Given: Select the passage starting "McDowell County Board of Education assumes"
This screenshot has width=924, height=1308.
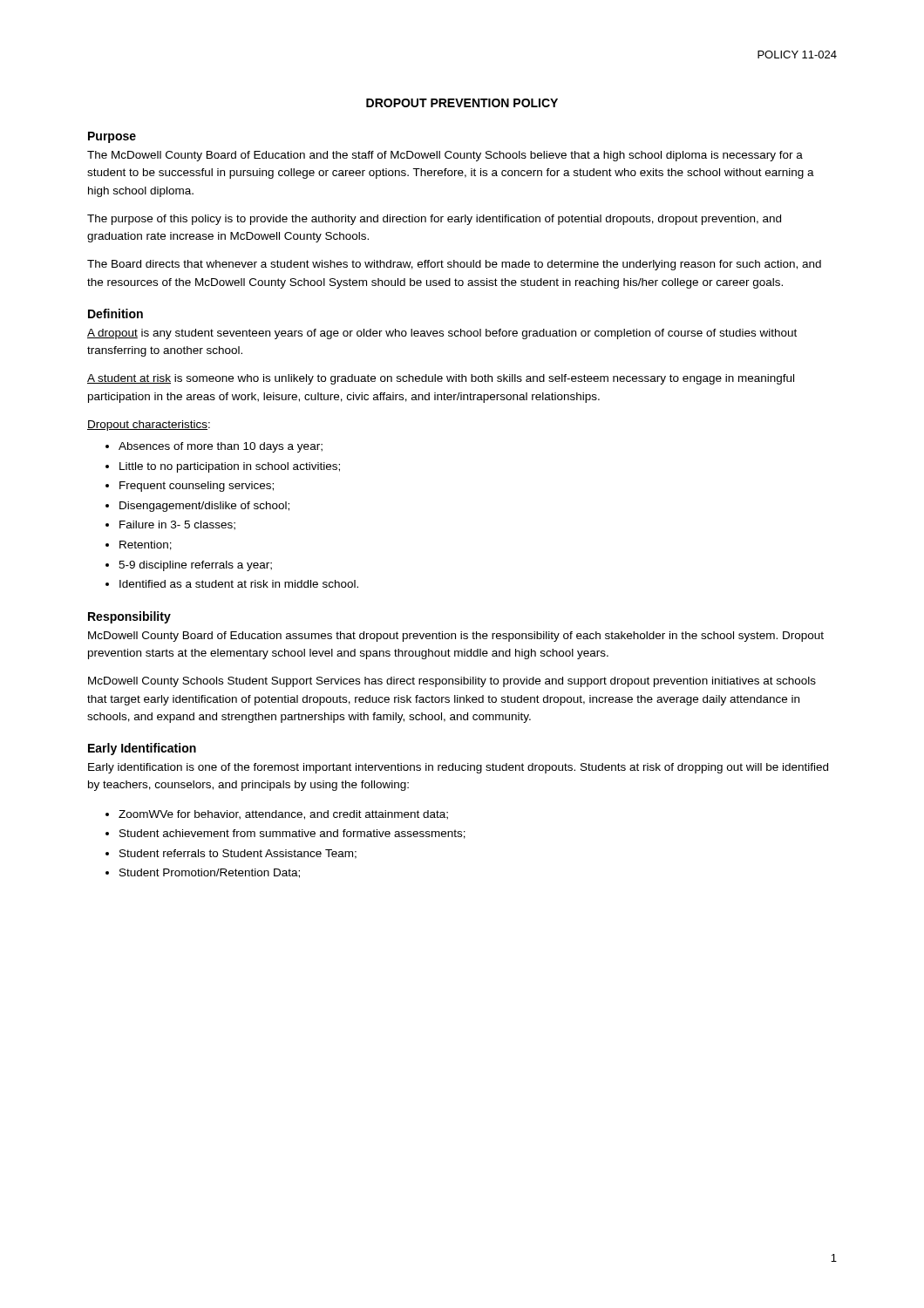Looking at the screenshot, I should coord(455,644).
